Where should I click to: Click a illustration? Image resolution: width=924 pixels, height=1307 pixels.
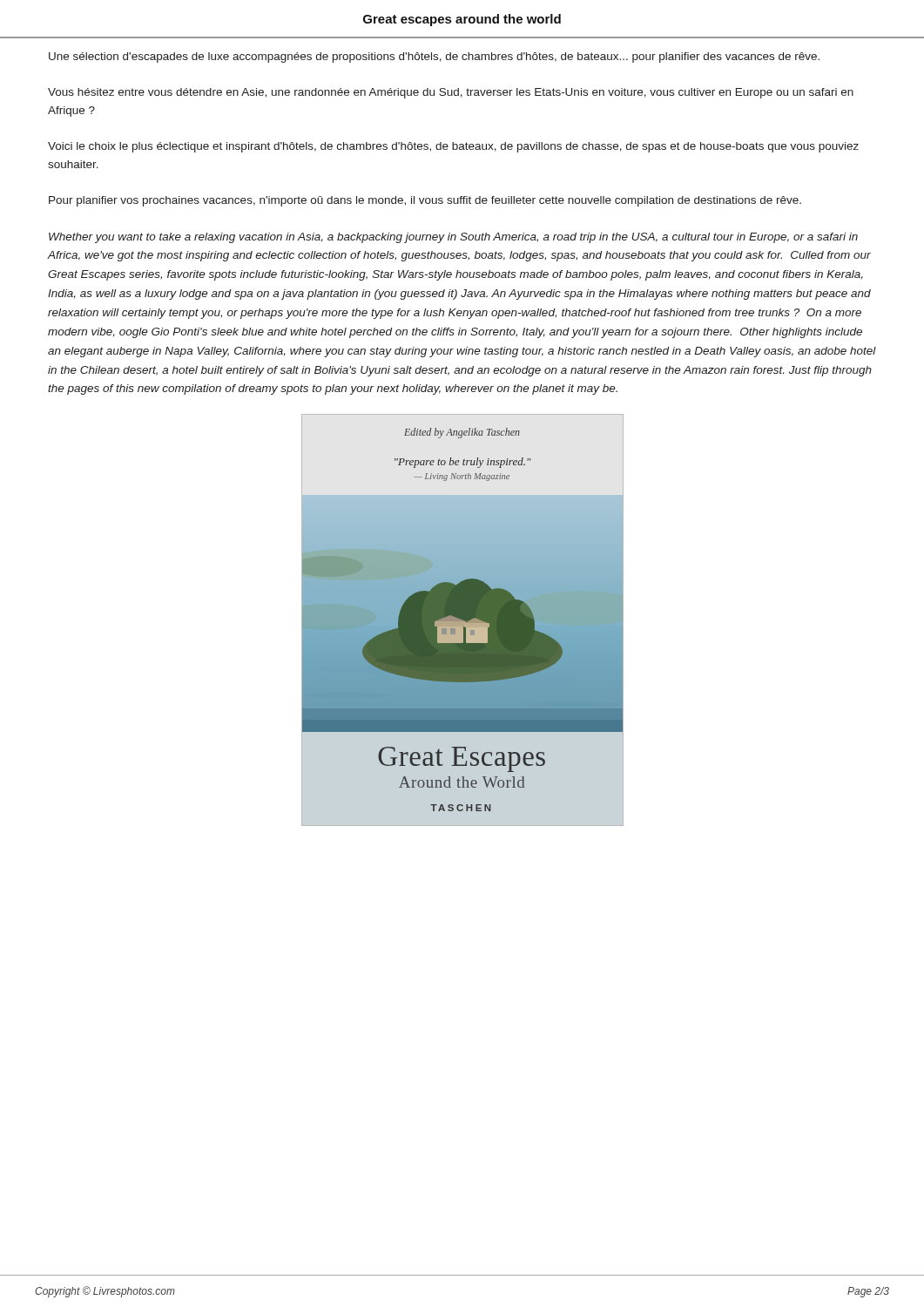[462, 620]
